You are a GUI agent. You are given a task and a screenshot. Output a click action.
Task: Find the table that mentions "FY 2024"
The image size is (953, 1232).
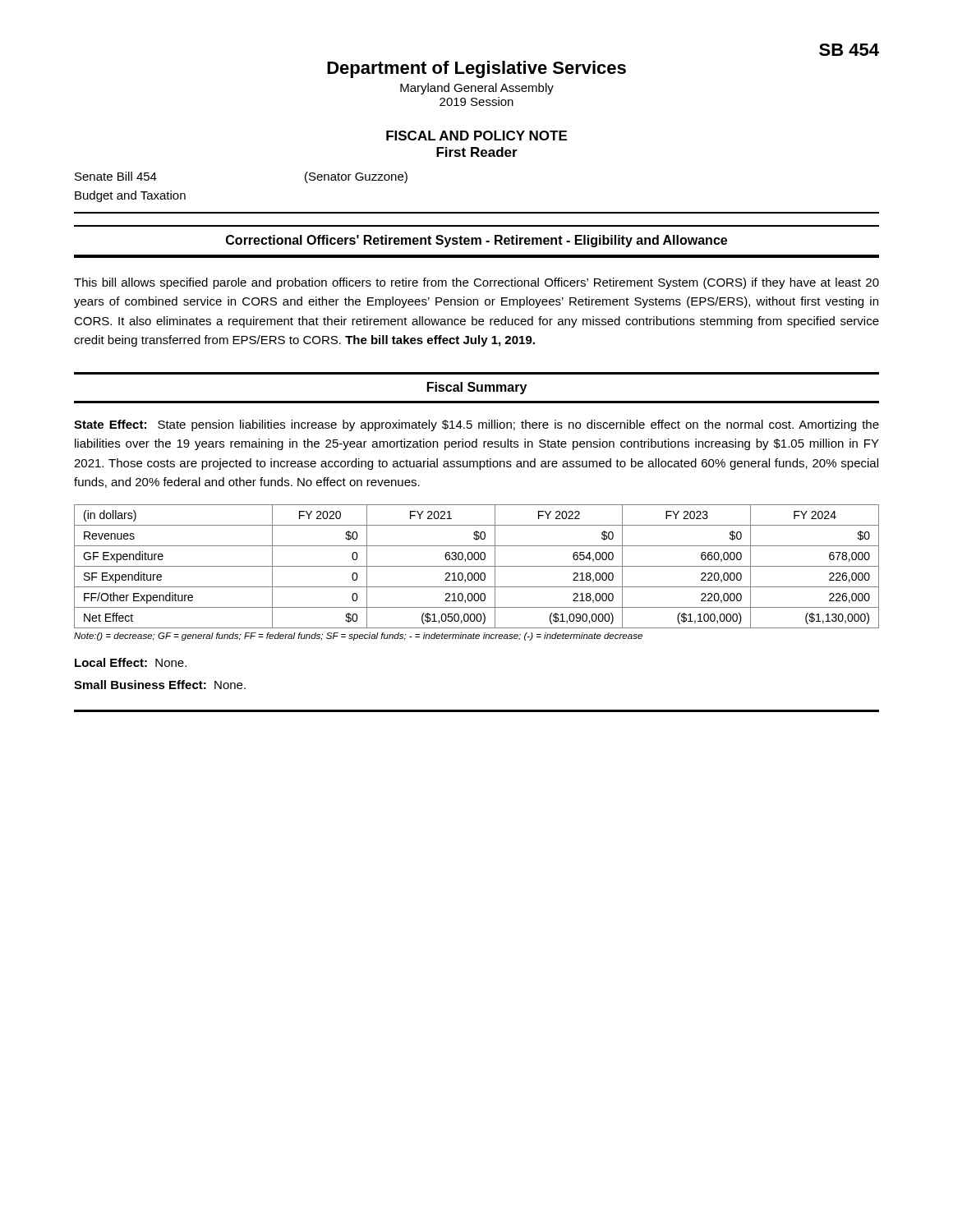point(476,566)
